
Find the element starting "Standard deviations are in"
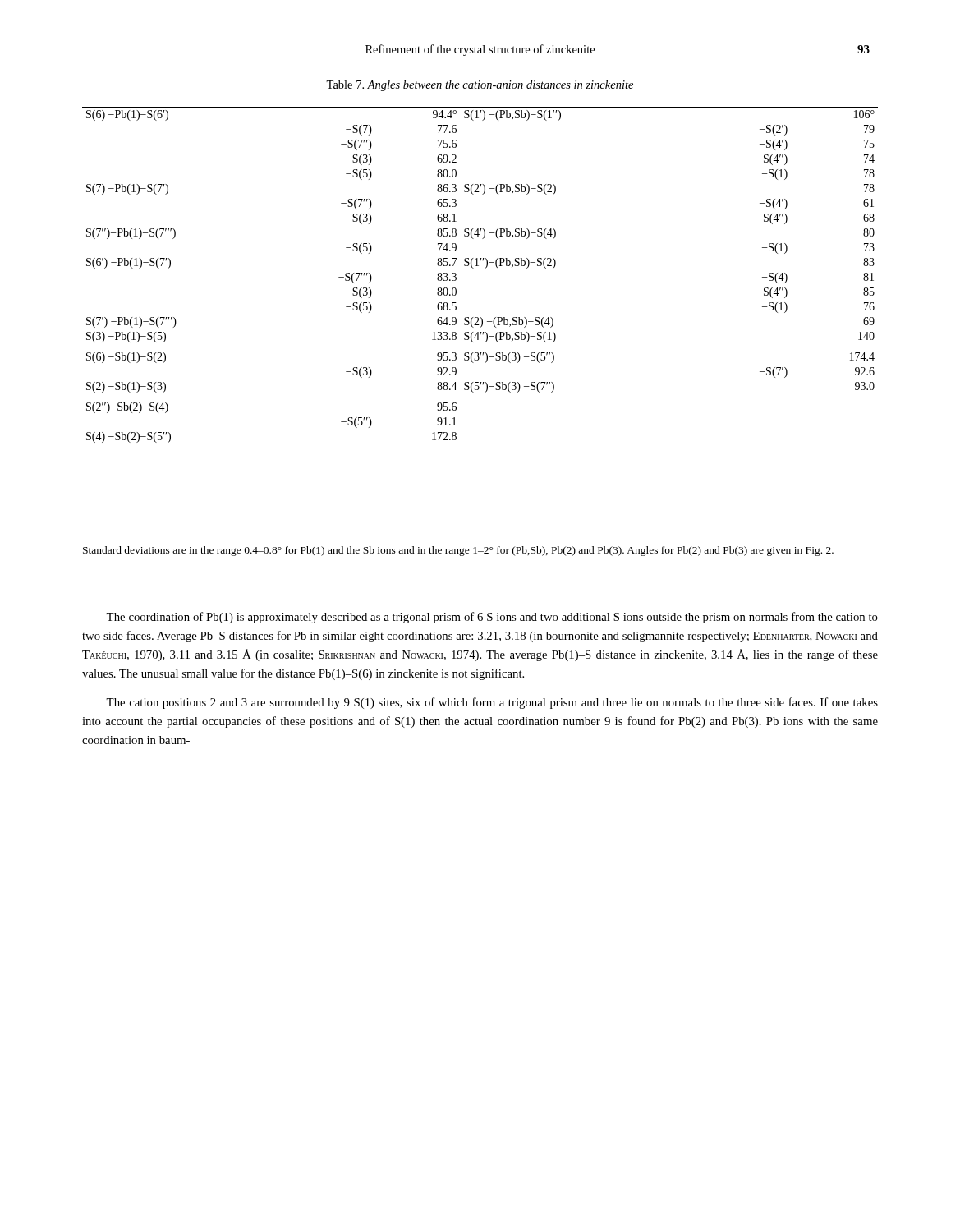(x=458, y=550)
